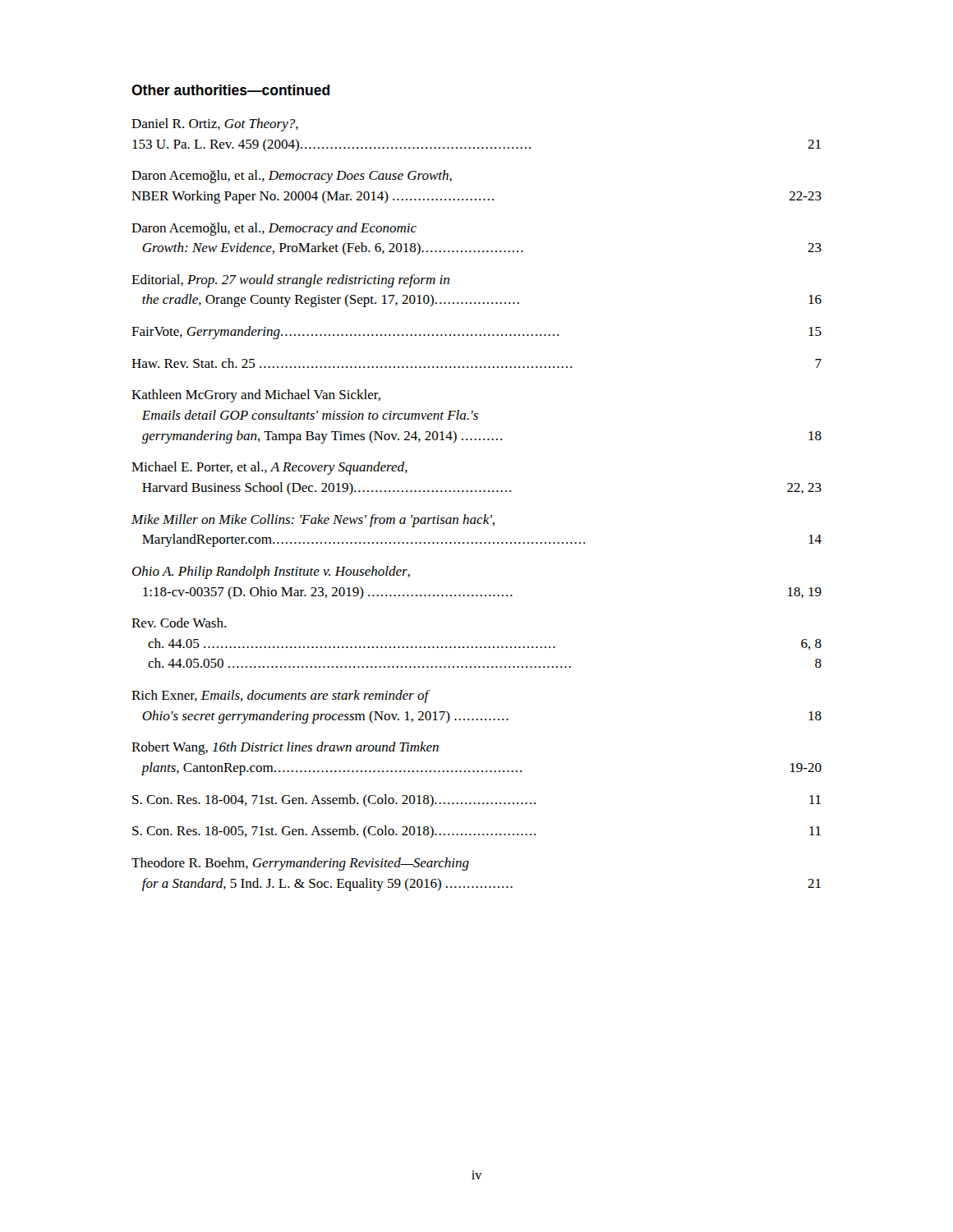Click on the text starting "Kathleen McGrory and Michael Van"
Screen dimensions: 1232x953
click(476, 416)
